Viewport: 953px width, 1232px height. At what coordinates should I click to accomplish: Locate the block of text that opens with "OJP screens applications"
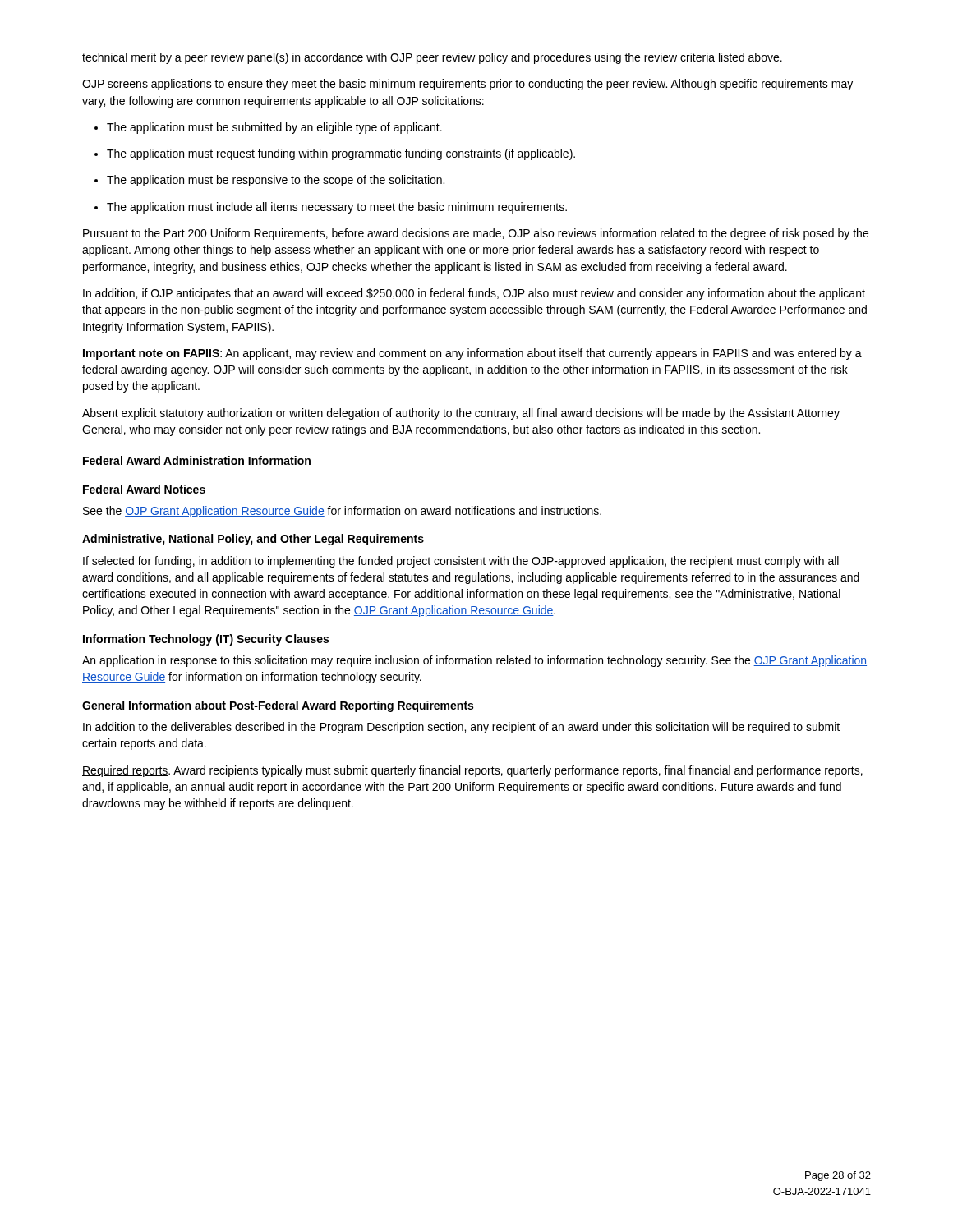pos(476,92)
